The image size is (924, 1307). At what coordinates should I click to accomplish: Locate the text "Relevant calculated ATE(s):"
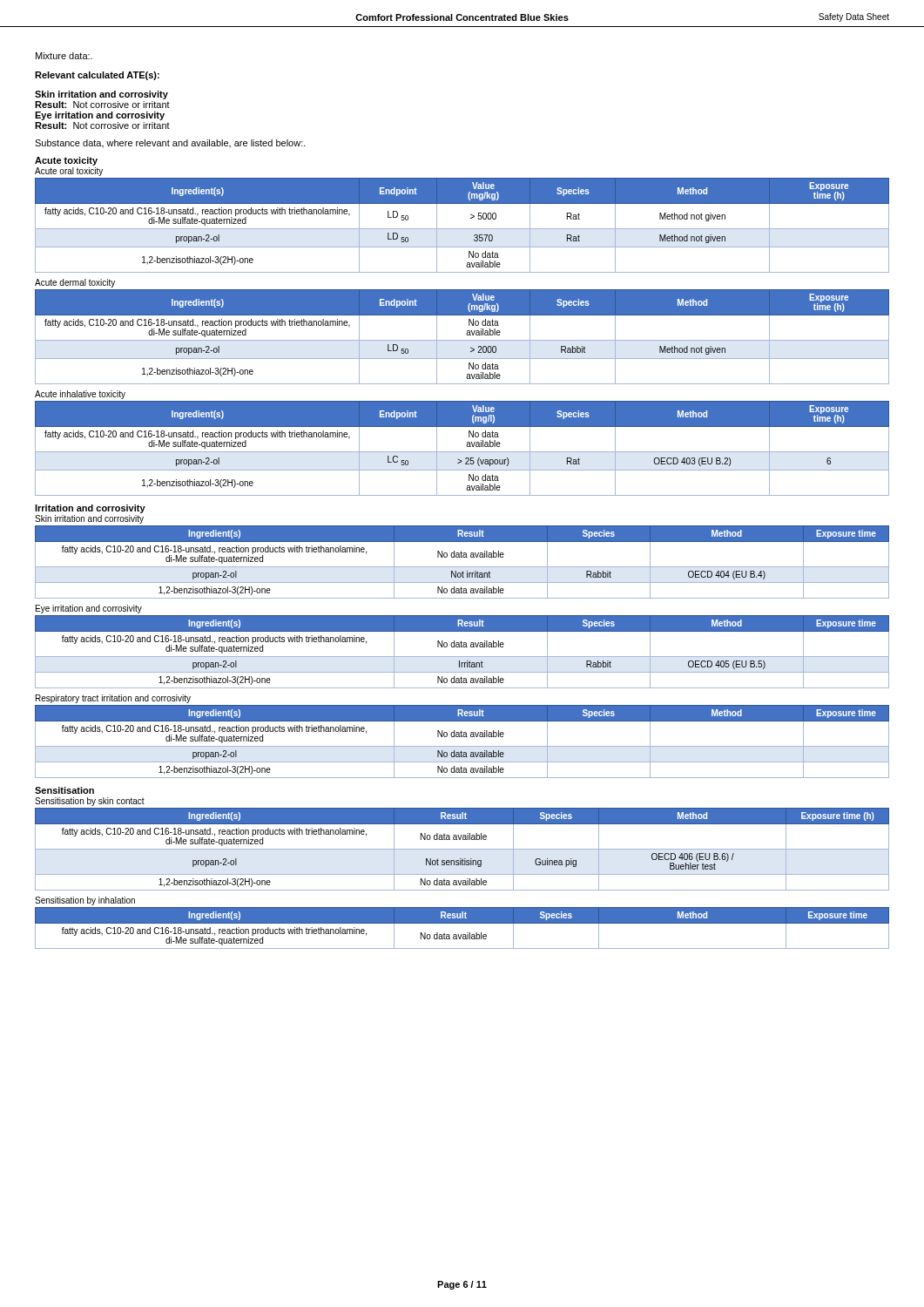(97, 75)
